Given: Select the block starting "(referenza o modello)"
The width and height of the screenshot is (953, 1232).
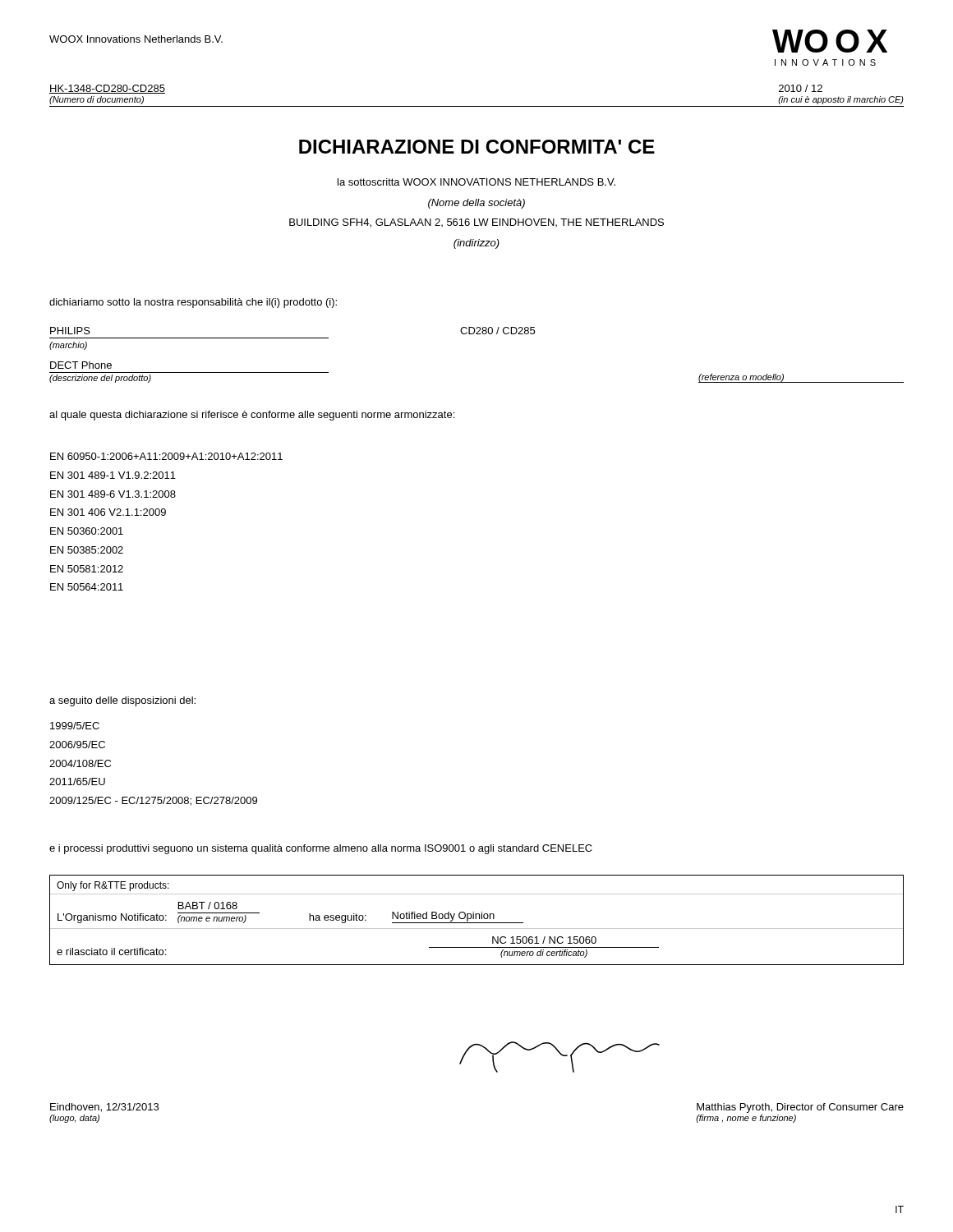Looking at the screenshot, I should (x=741, y=377).
